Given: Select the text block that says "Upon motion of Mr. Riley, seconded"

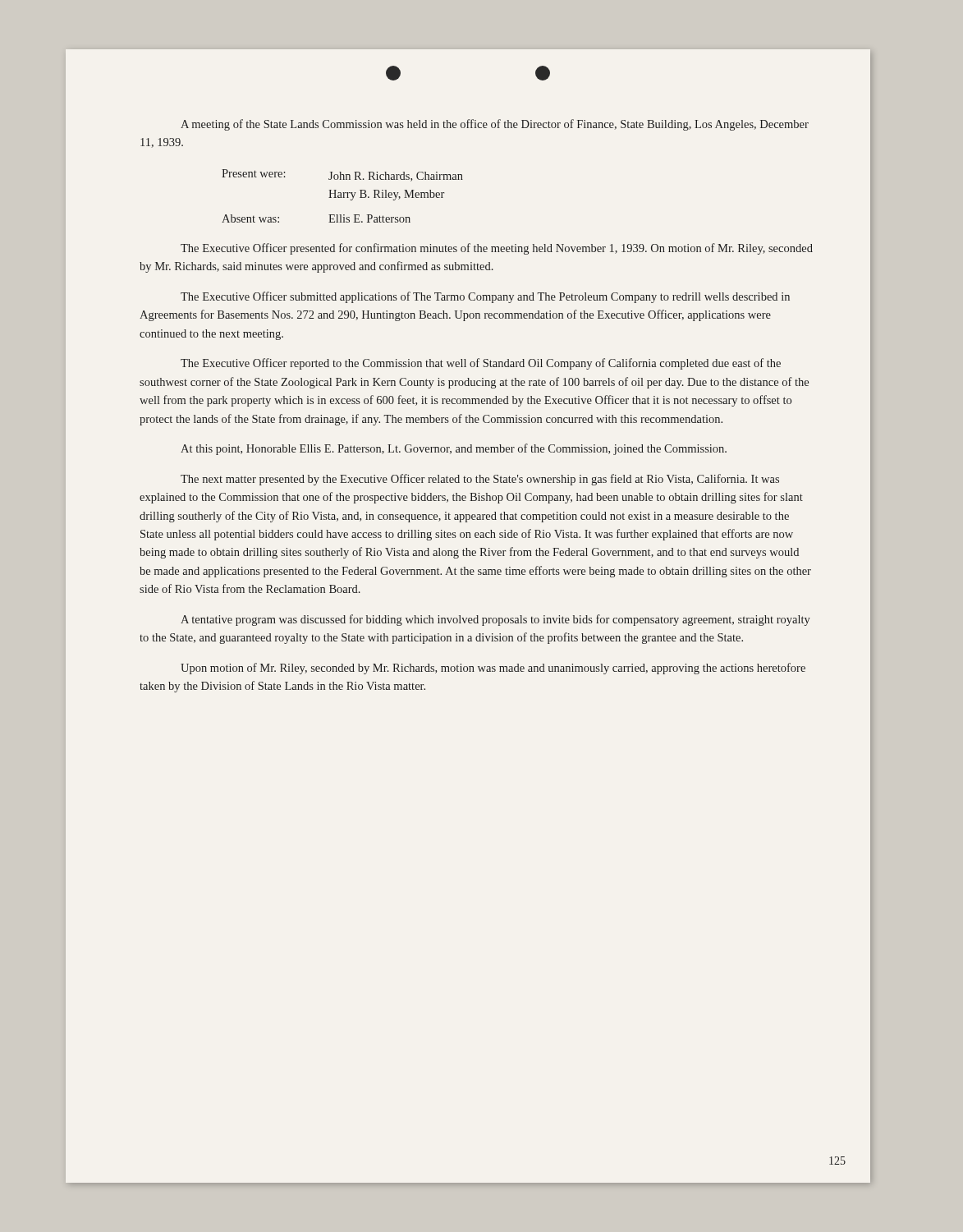Looking at the screenshot, I should 476,677.
